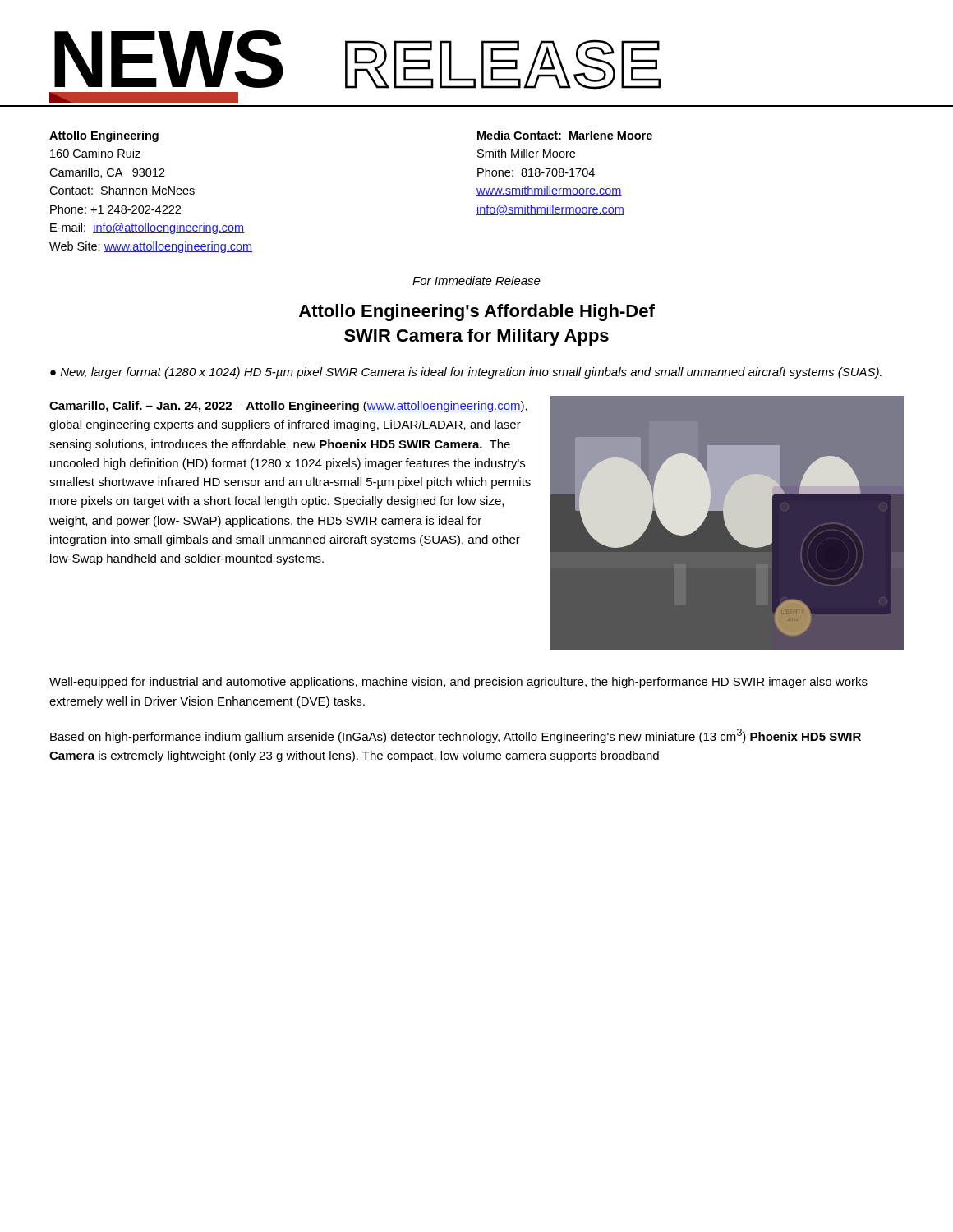Viewport: 953px width, 1232px height.
Task: Point to the text starting "● New, larger"
Action: pos(466,371)
